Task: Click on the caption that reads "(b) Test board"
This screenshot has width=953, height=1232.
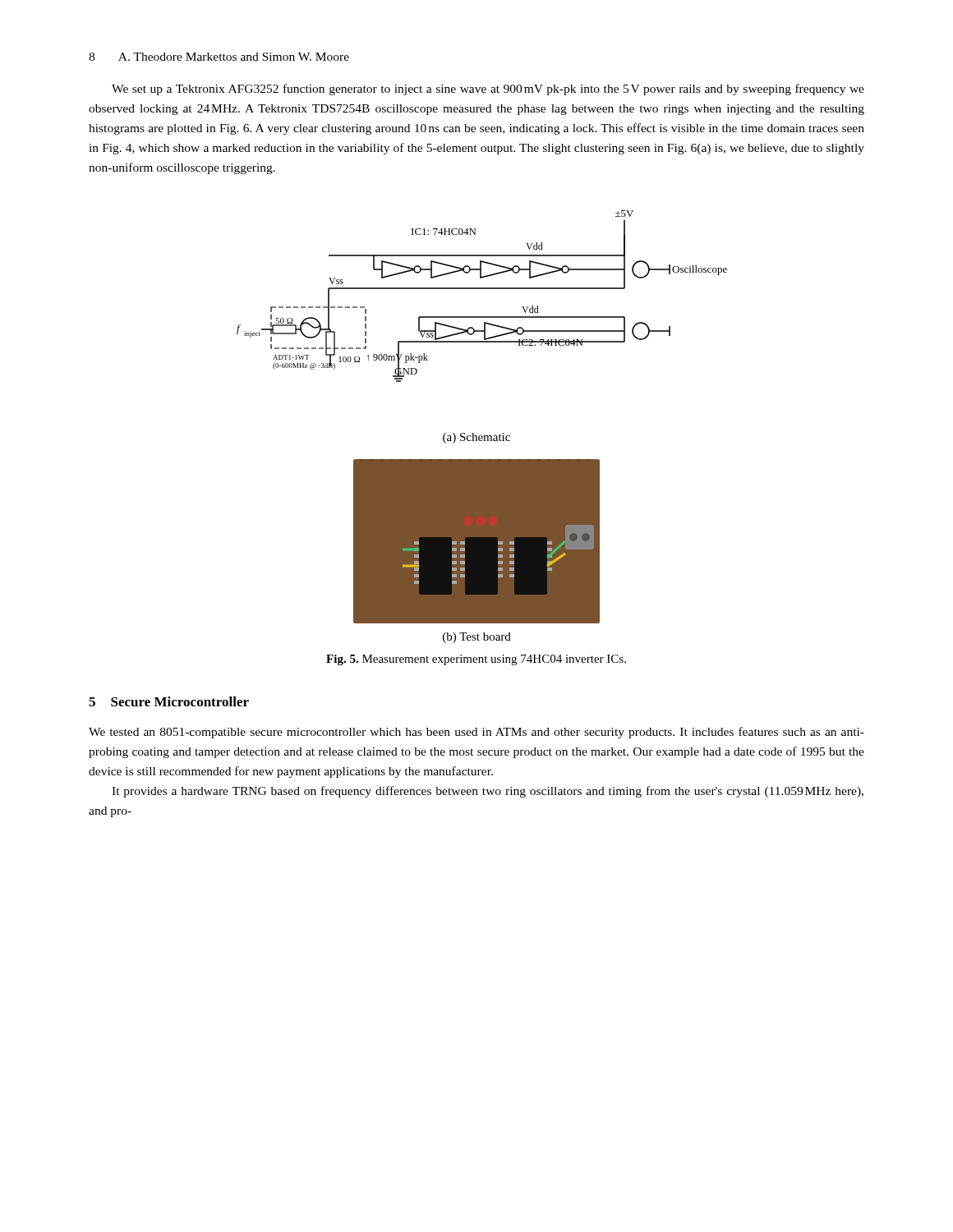Action: pos(476,637)
